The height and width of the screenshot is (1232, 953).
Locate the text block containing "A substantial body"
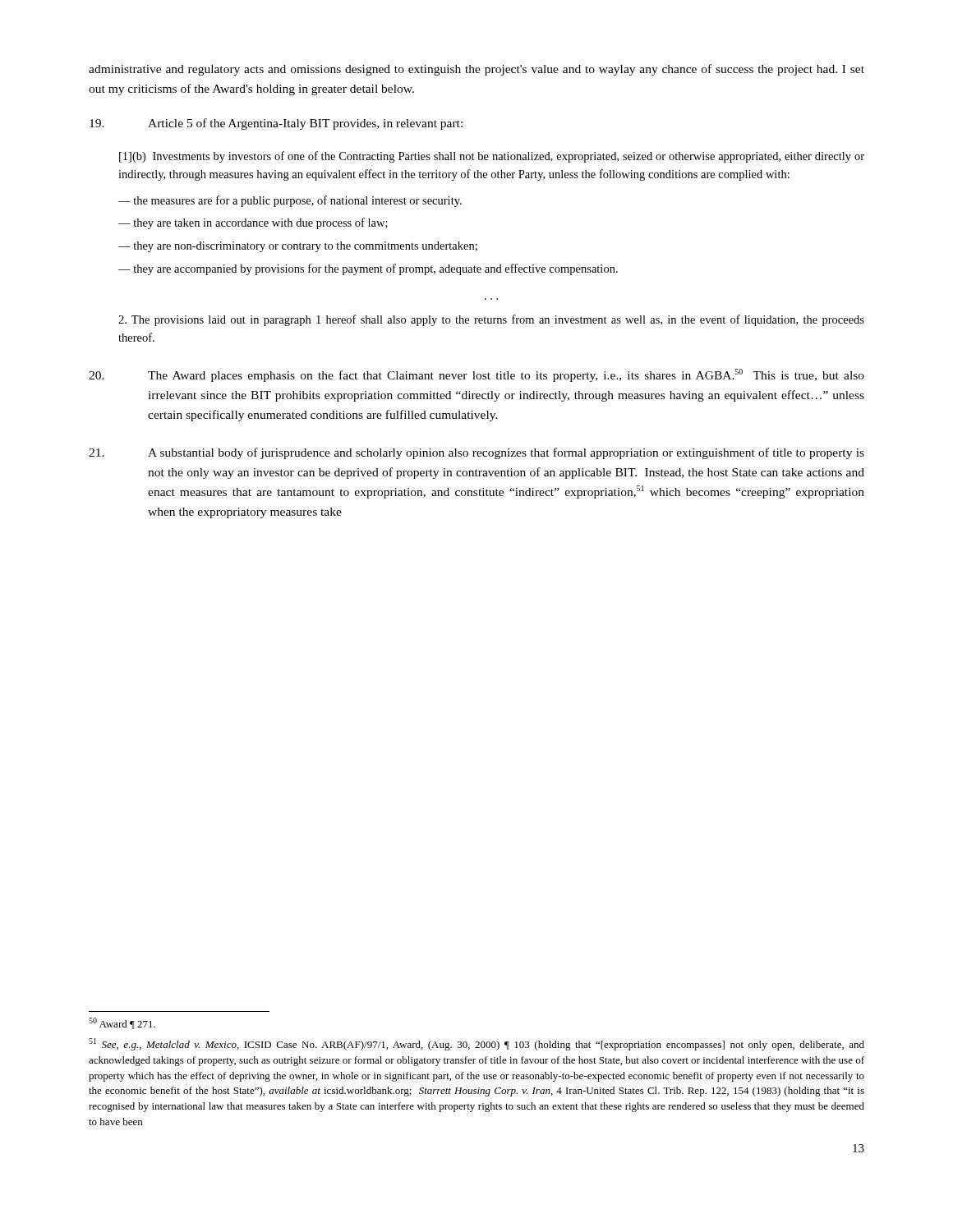(x=476, y=482)
